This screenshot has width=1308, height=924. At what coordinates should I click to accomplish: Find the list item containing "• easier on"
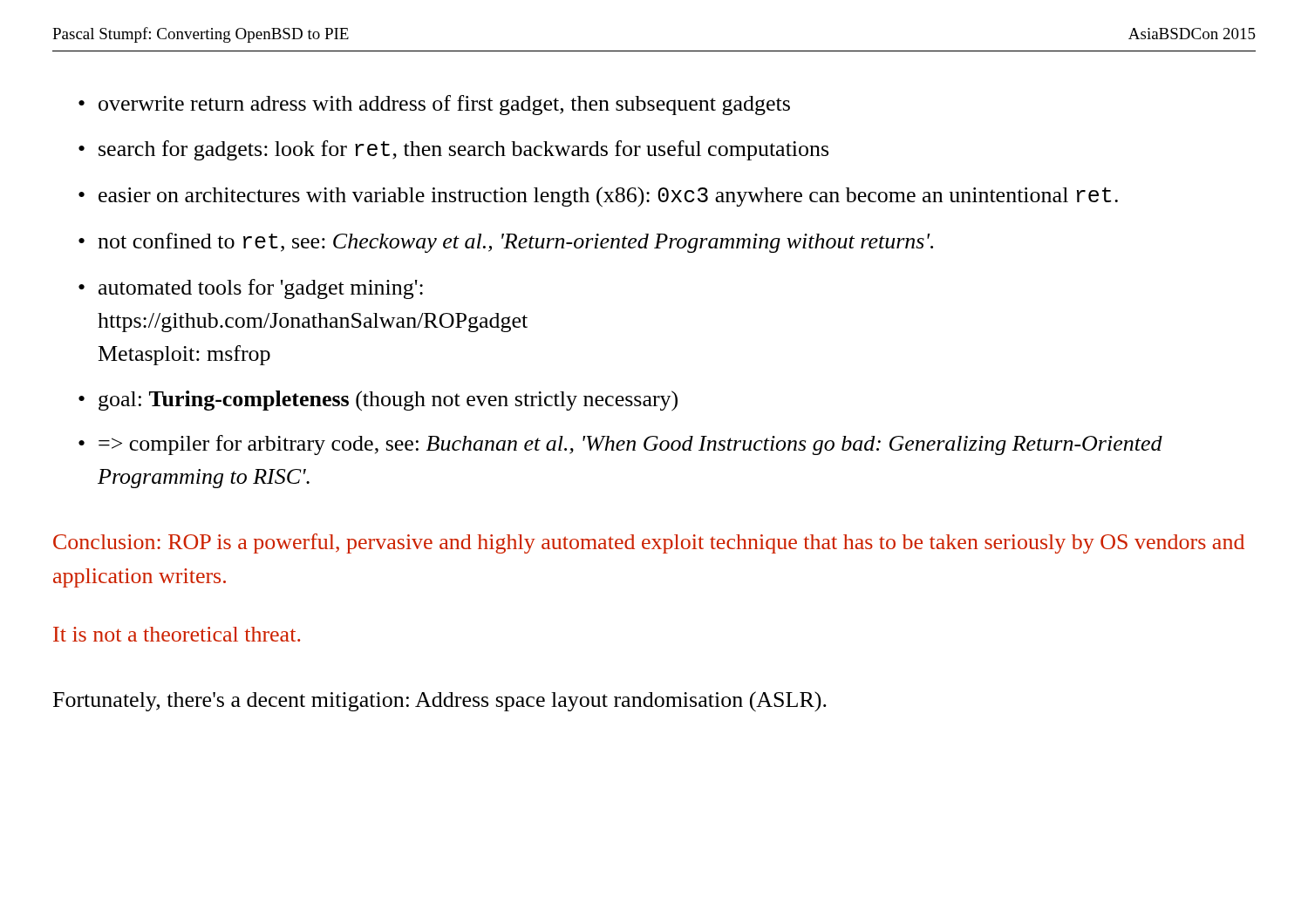click(x=654, y=196)
